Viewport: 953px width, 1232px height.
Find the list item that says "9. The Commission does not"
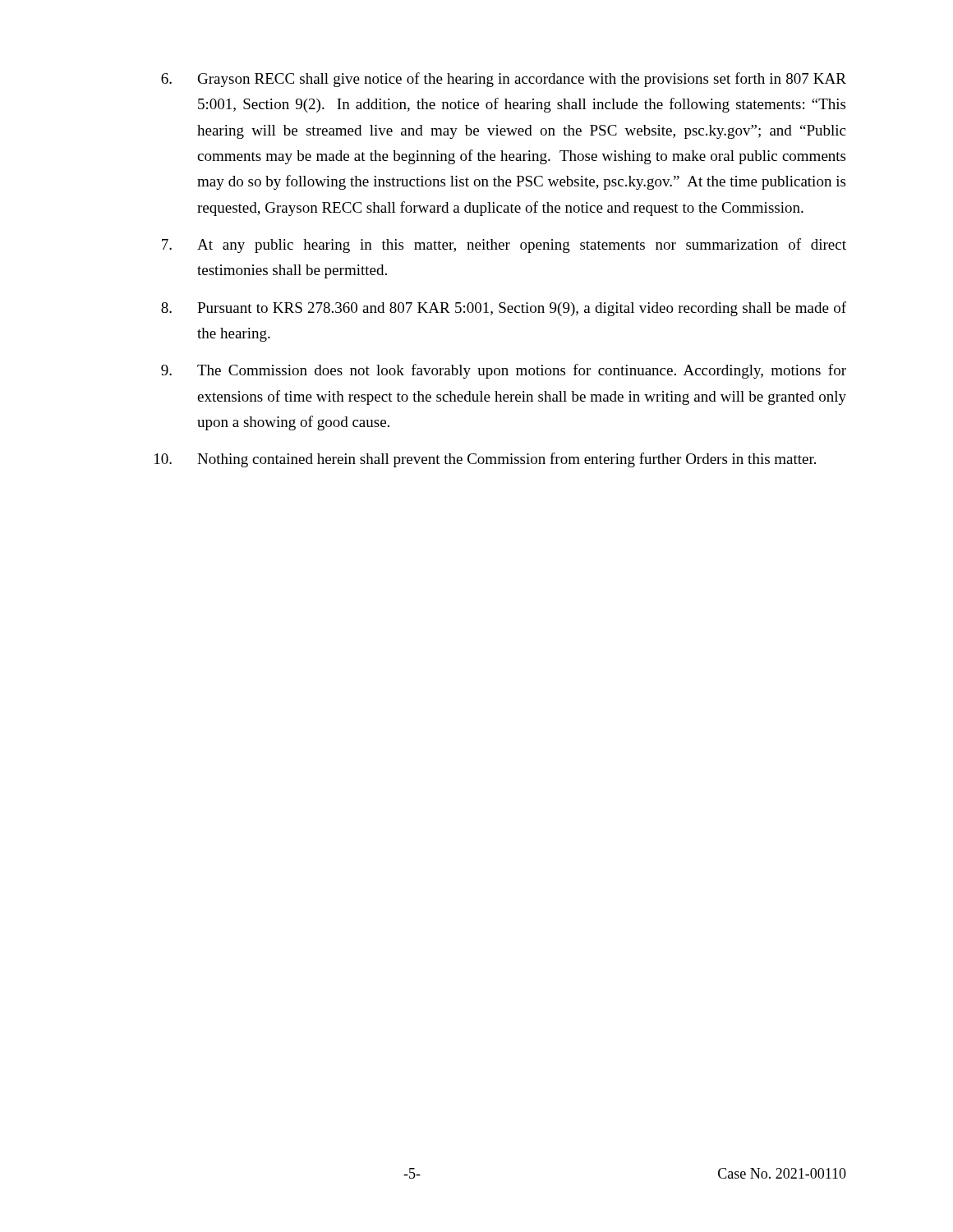coord(476,396)
